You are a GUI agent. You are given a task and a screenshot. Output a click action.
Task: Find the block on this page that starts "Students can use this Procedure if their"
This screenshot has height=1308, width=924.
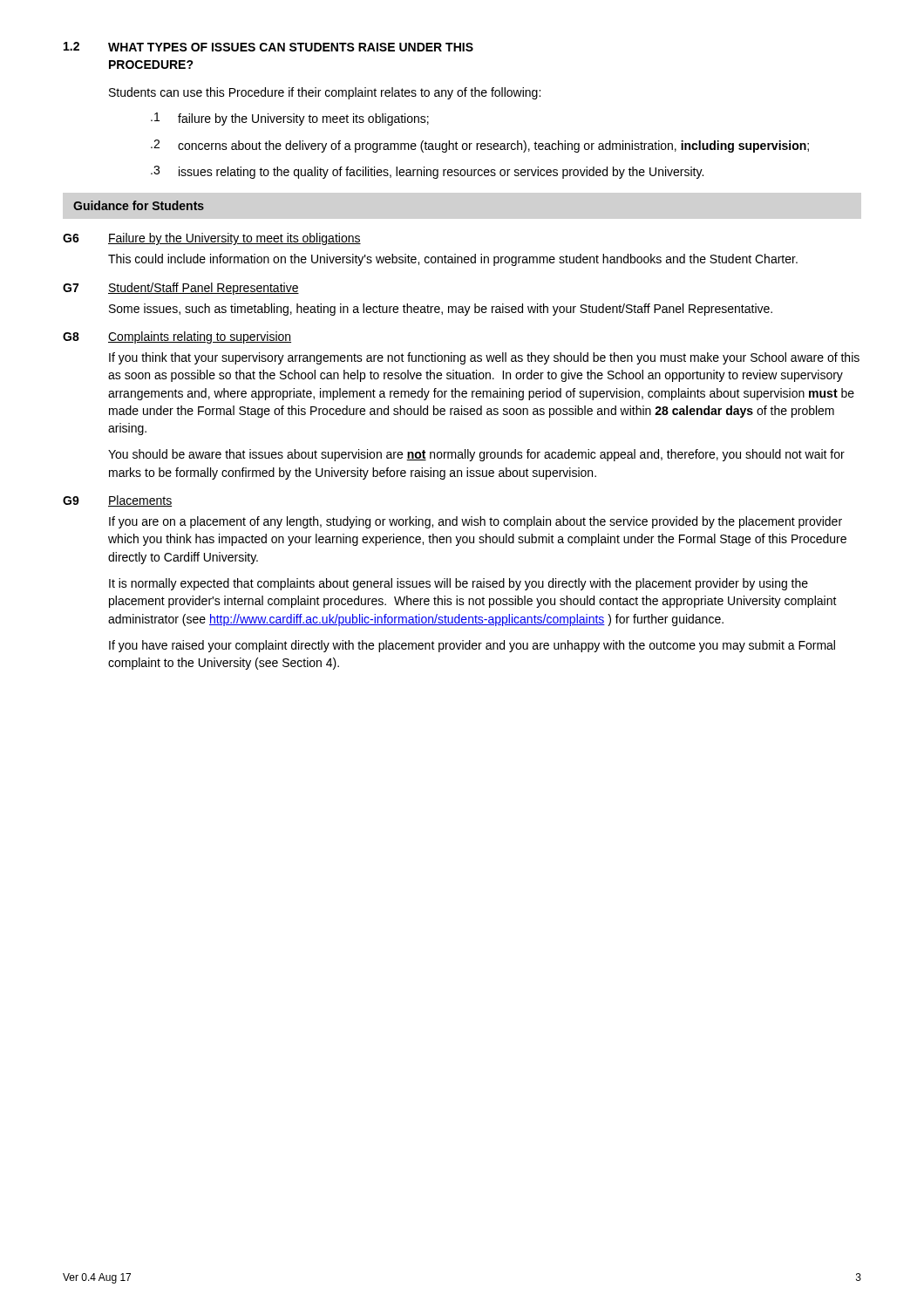point(325,93)
